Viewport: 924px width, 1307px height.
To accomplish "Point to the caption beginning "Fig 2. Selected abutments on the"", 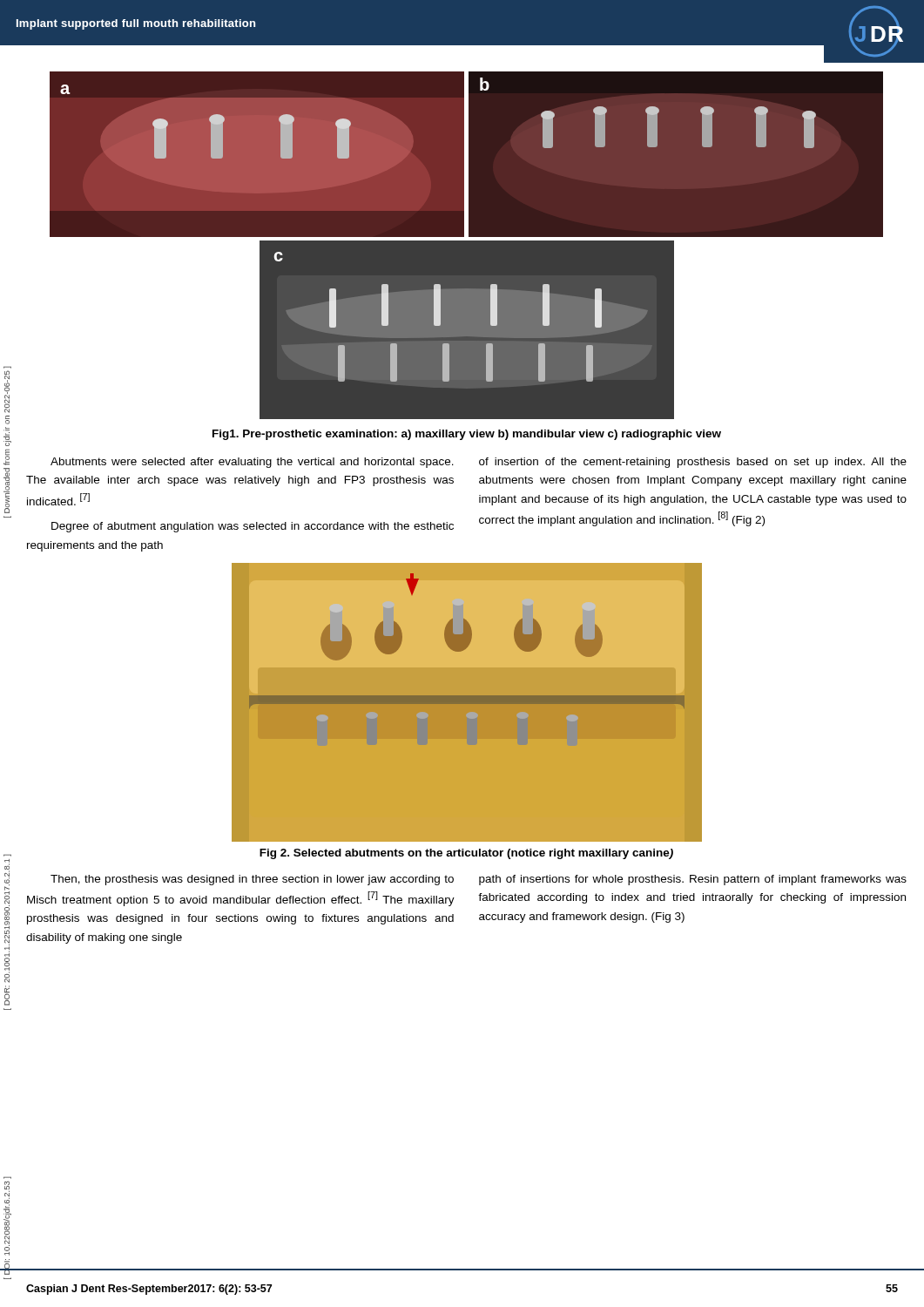I will 466,853.
